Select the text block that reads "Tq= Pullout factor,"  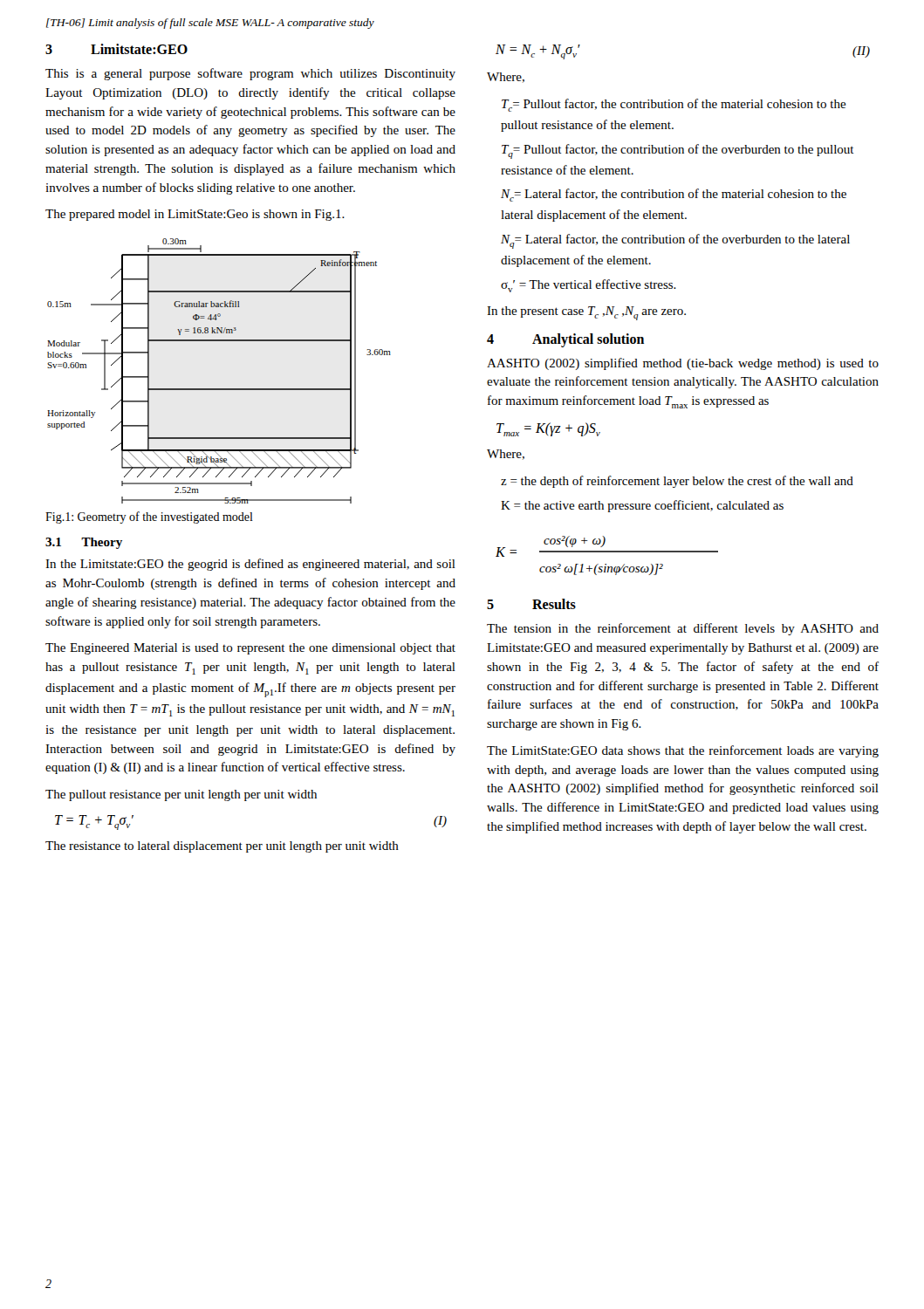(690, 160)
